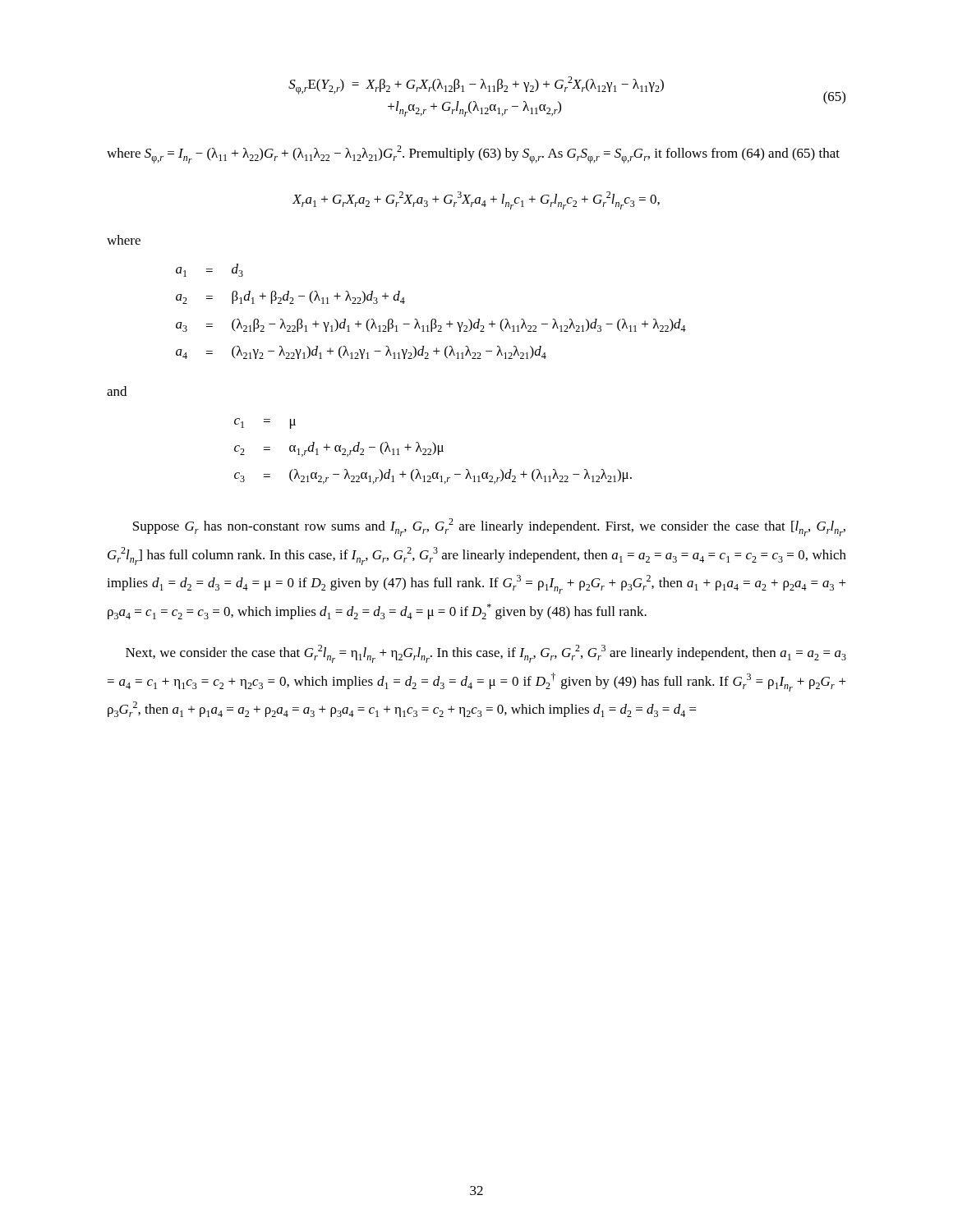Find the text block that says "where Sφ,r = Inr − (λ11 +"

click(473, 154)
